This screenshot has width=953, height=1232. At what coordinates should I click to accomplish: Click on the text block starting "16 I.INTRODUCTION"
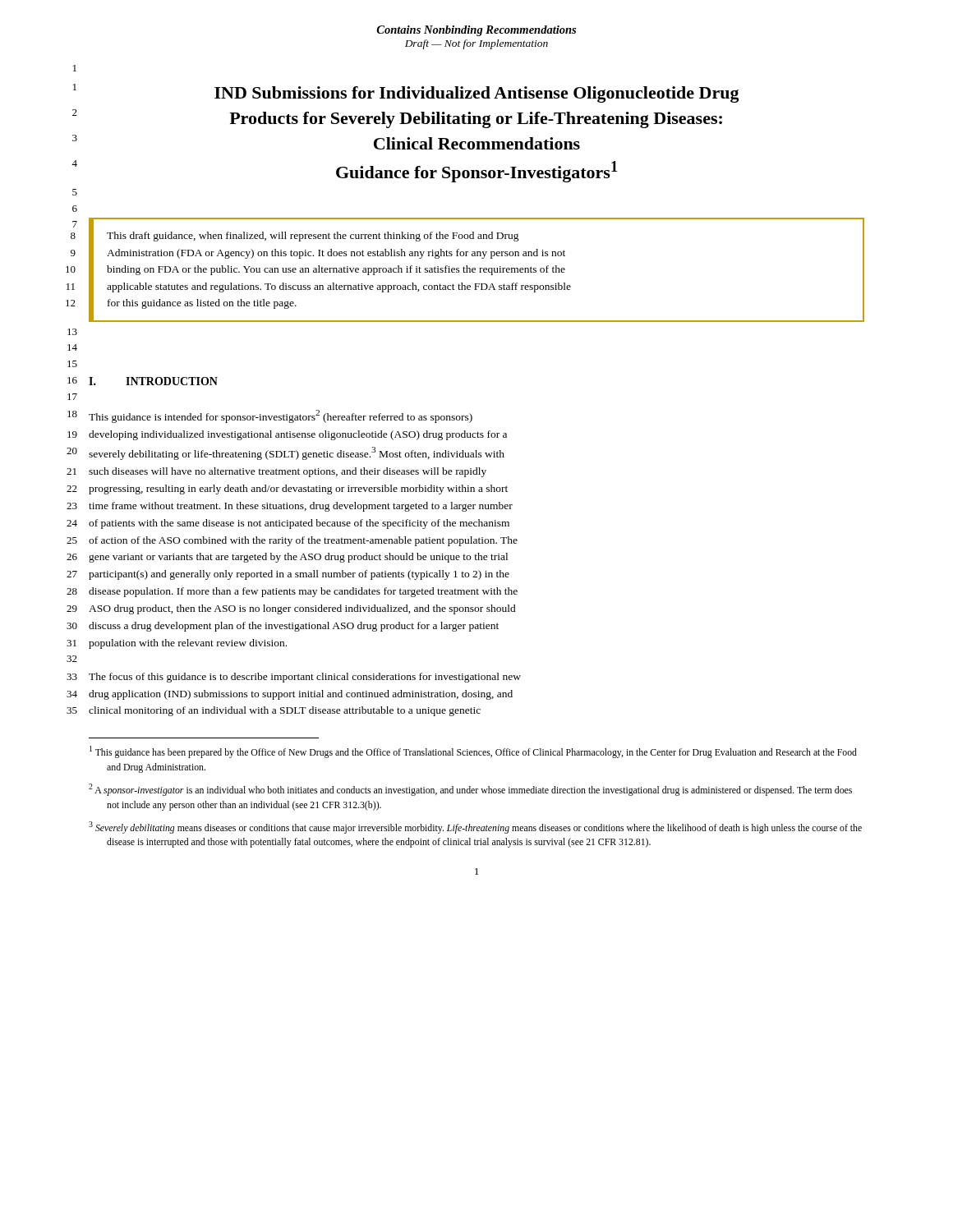(x=153, y=381)
